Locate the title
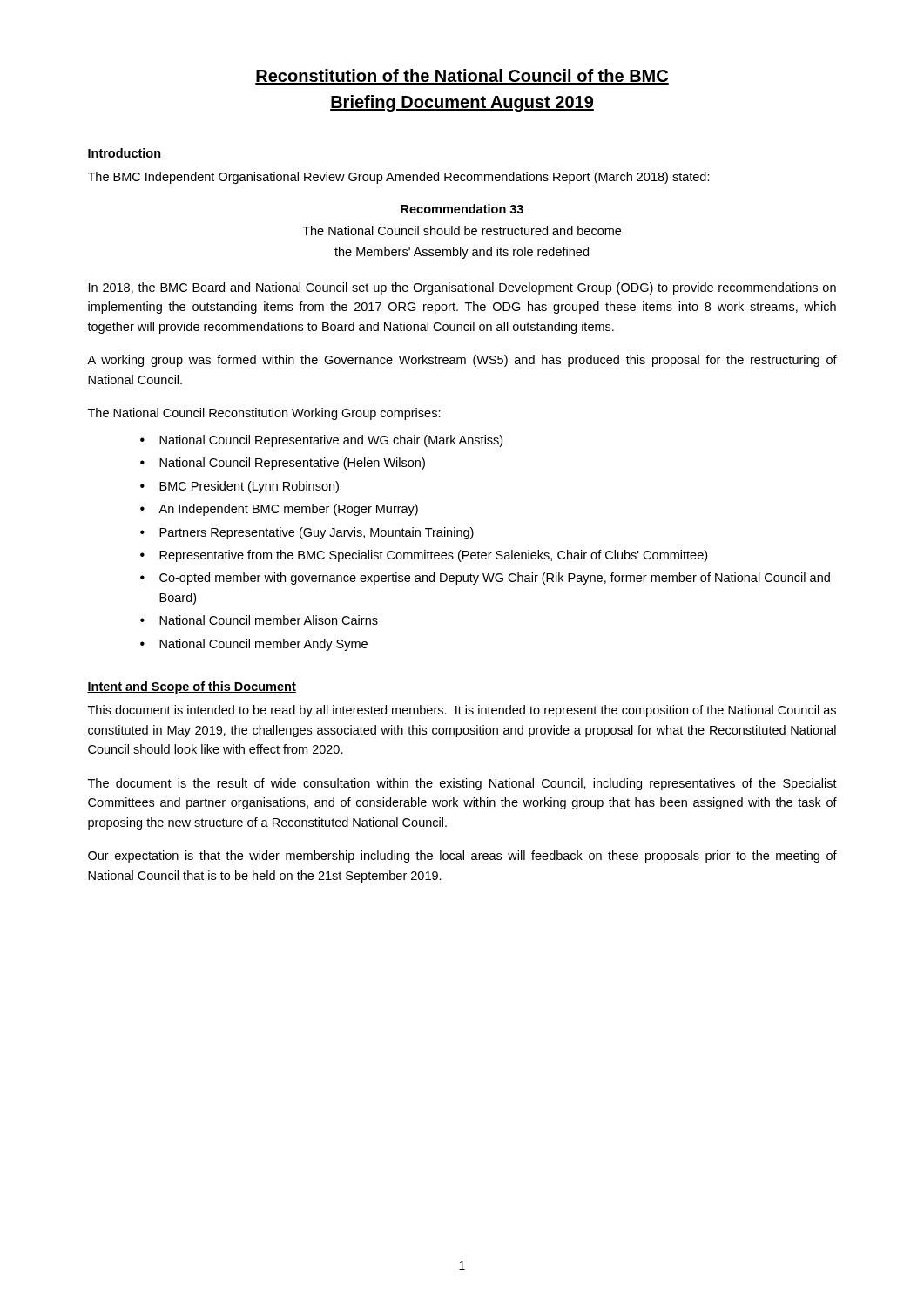The height and width of the screenshot is (1307, 924). [x=462, y=89]
